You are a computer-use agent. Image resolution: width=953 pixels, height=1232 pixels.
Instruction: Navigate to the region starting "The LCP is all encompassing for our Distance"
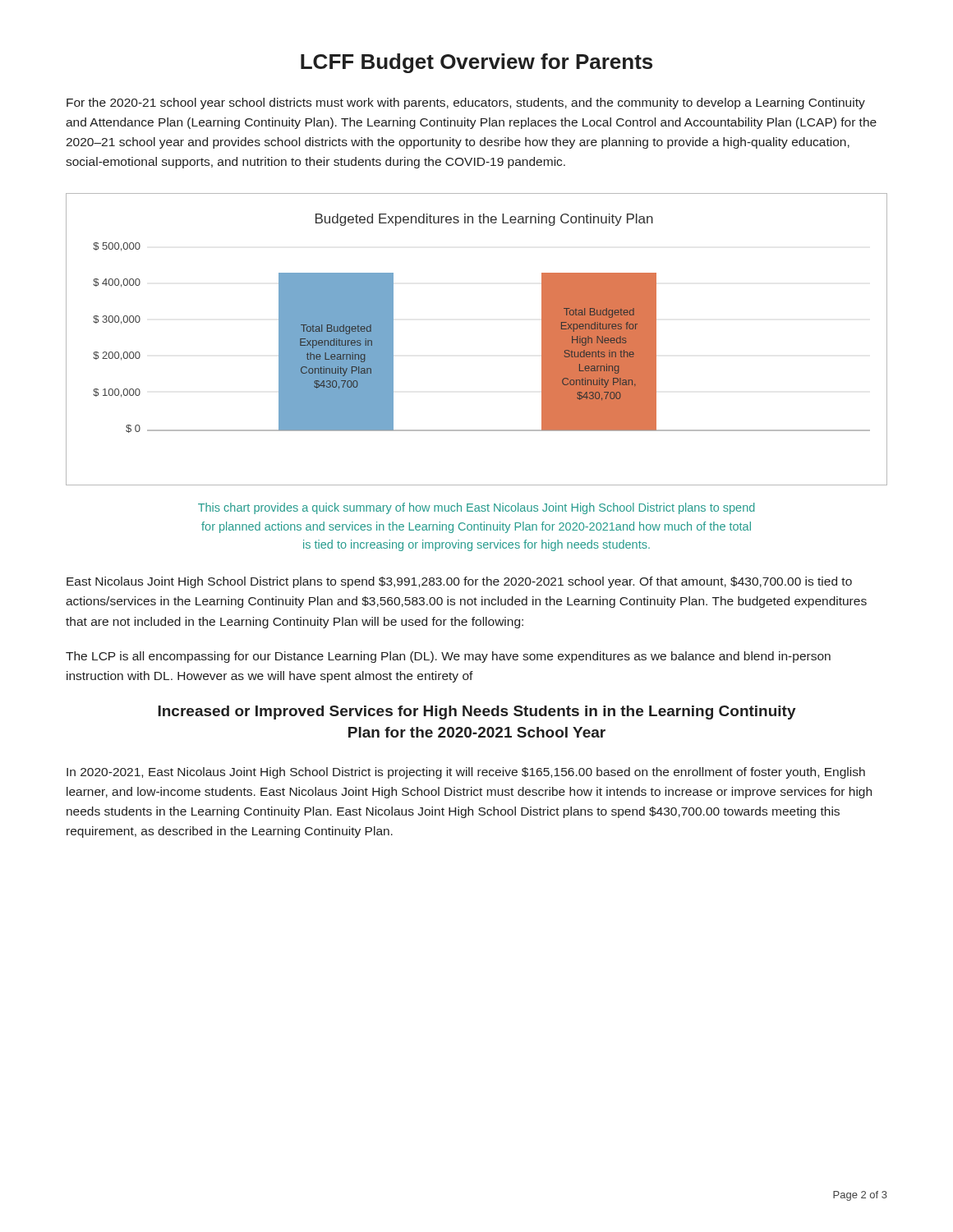click(x=448, y=665)
